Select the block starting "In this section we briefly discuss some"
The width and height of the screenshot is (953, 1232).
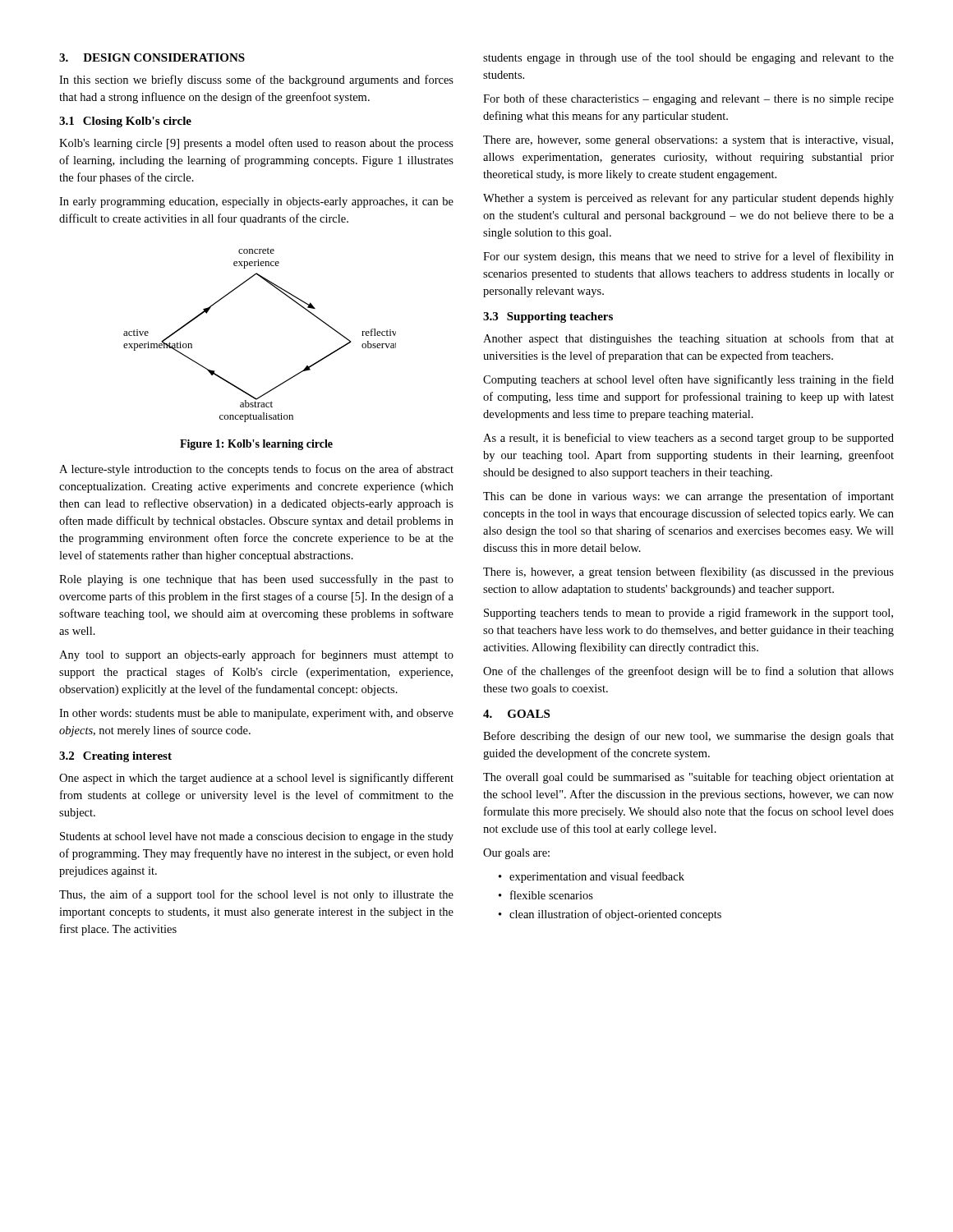256,89
